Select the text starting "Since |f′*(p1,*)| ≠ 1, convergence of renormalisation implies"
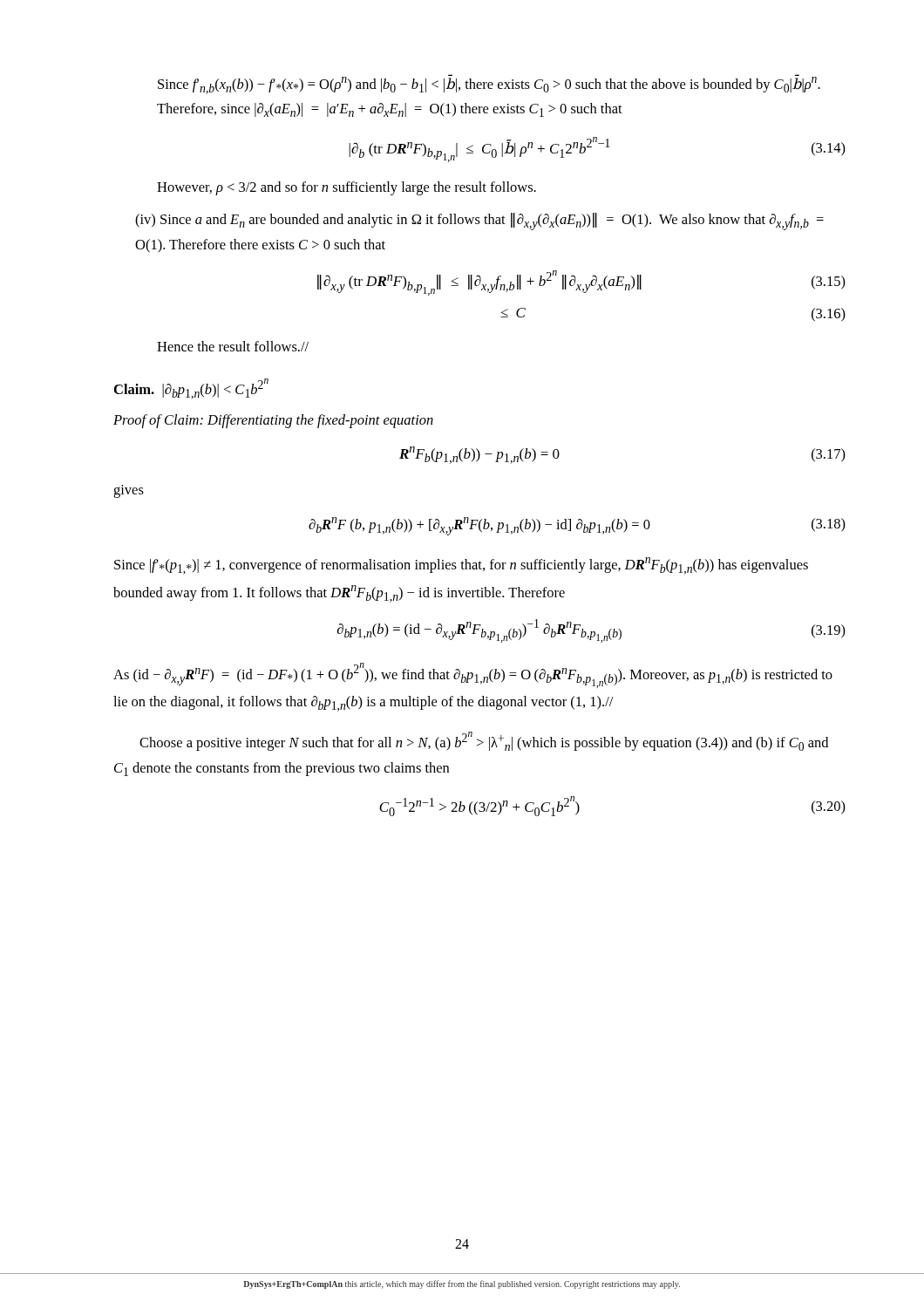The width and height of the screenshot is (924, 1308). coord(461,578)
